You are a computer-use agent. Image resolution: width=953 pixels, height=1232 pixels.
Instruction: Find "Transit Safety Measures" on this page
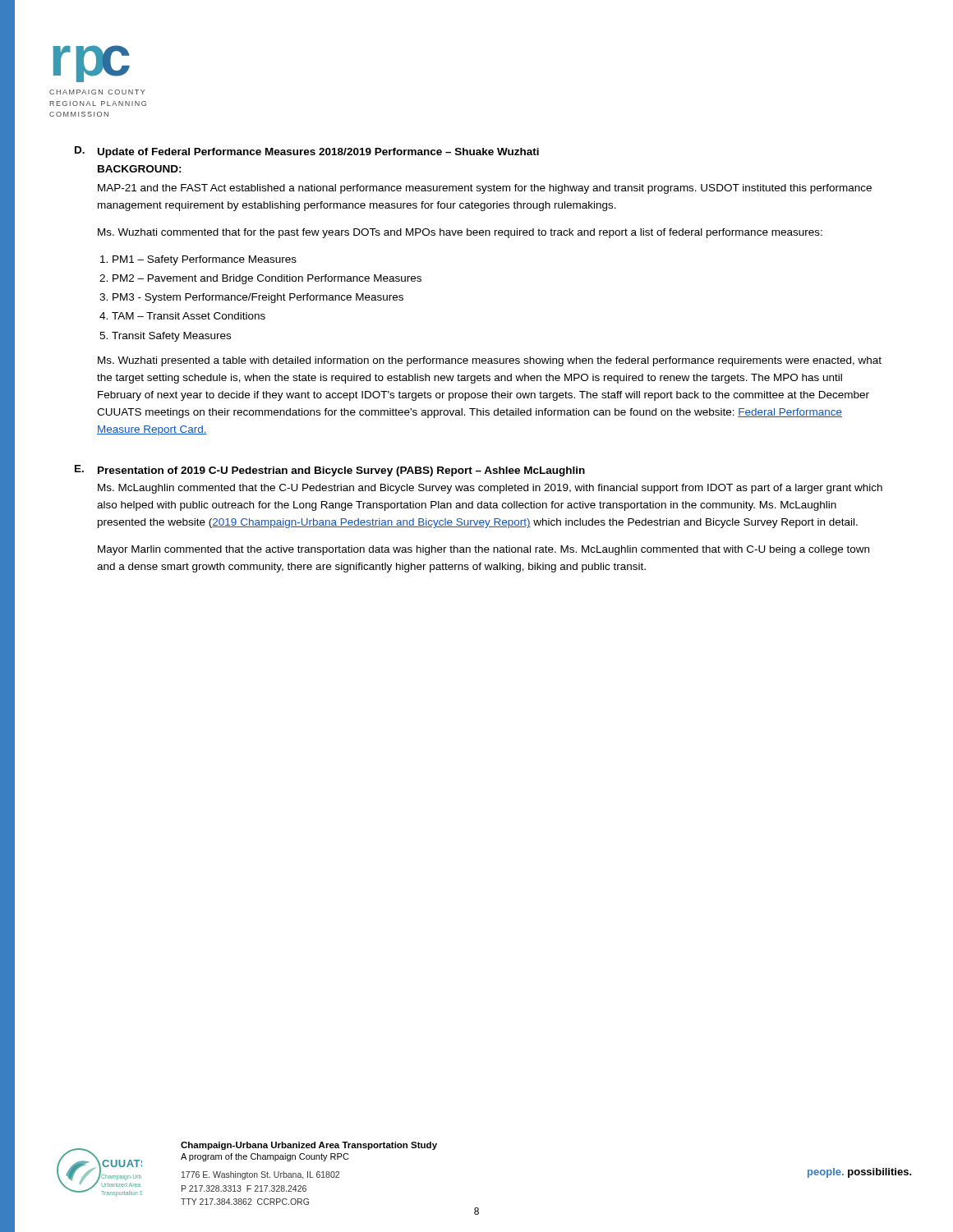click(x=171, y=337)
